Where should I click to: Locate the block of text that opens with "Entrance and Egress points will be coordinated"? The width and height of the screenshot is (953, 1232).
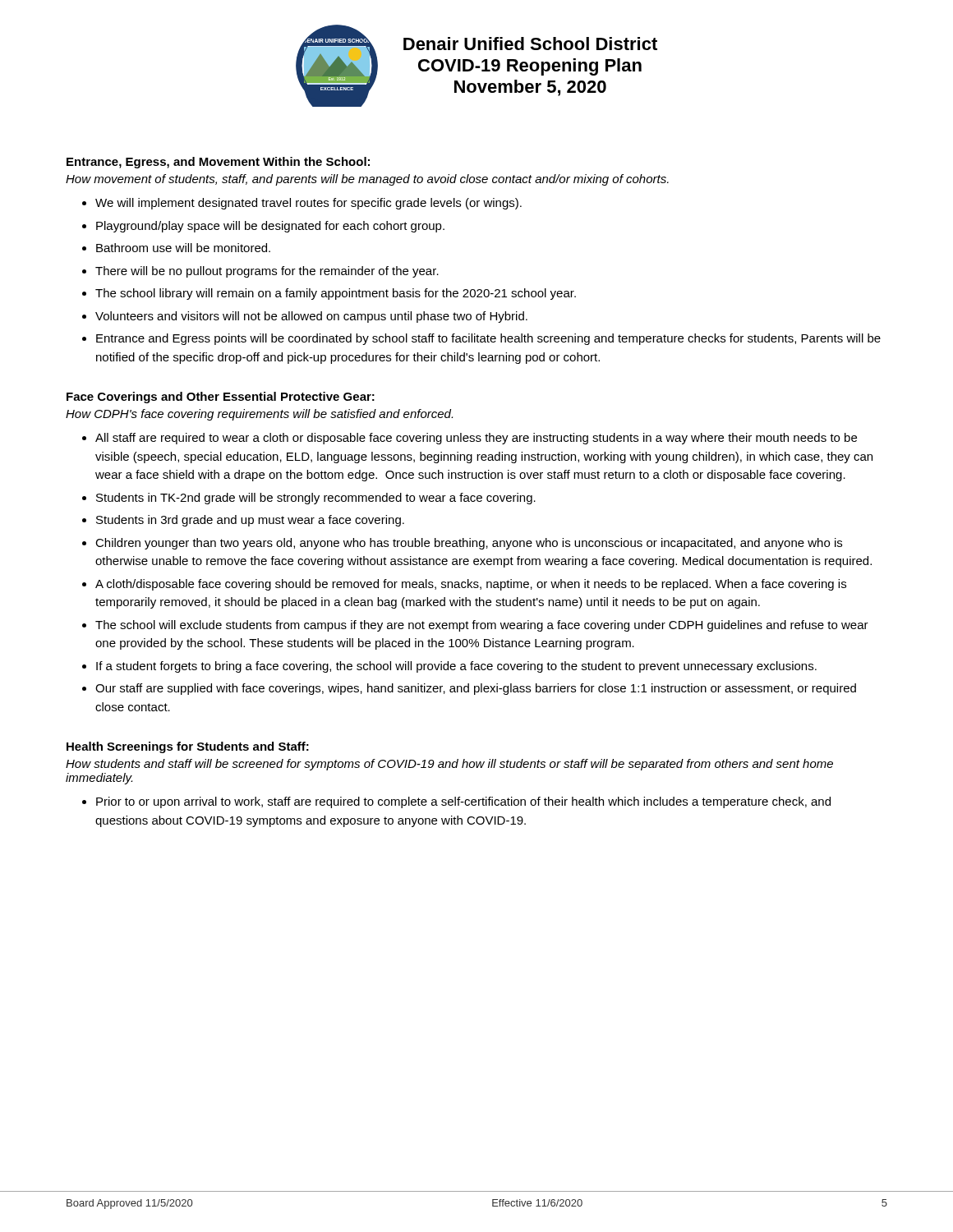488,347
